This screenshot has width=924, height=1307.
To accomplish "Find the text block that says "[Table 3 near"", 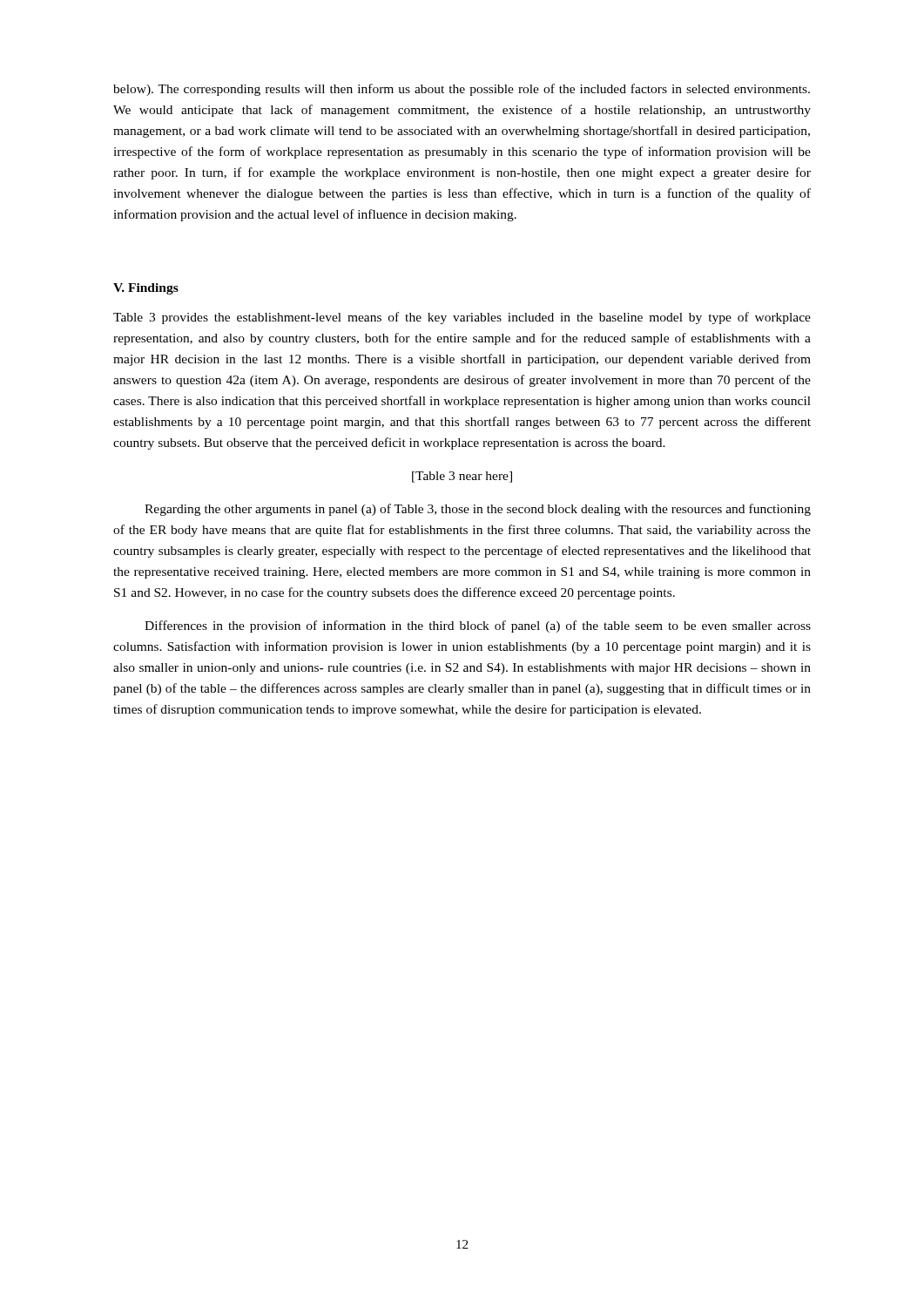I will (462, 476).
